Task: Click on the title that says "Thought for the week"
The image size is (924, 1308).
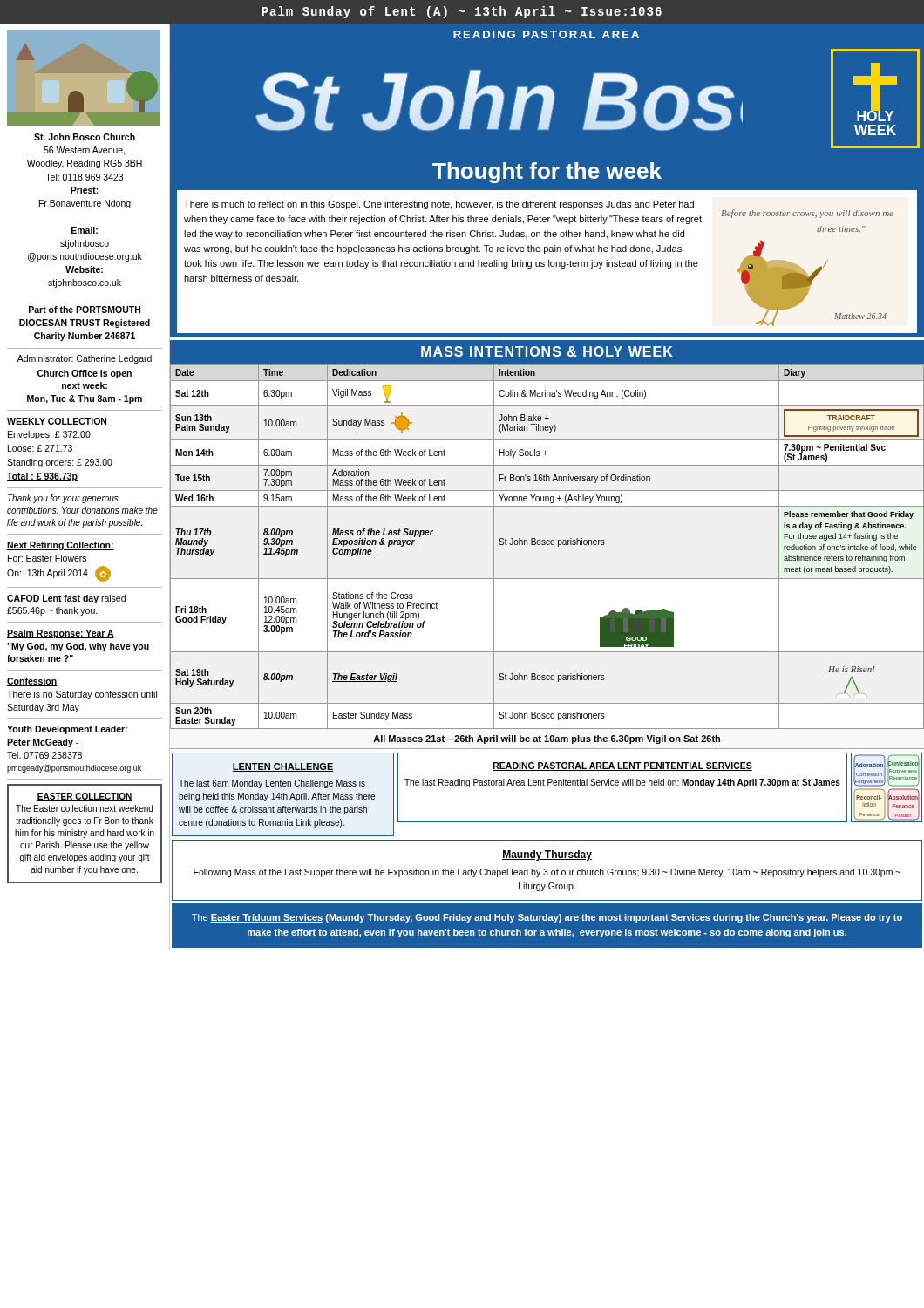Action: (x=547, y=171)
